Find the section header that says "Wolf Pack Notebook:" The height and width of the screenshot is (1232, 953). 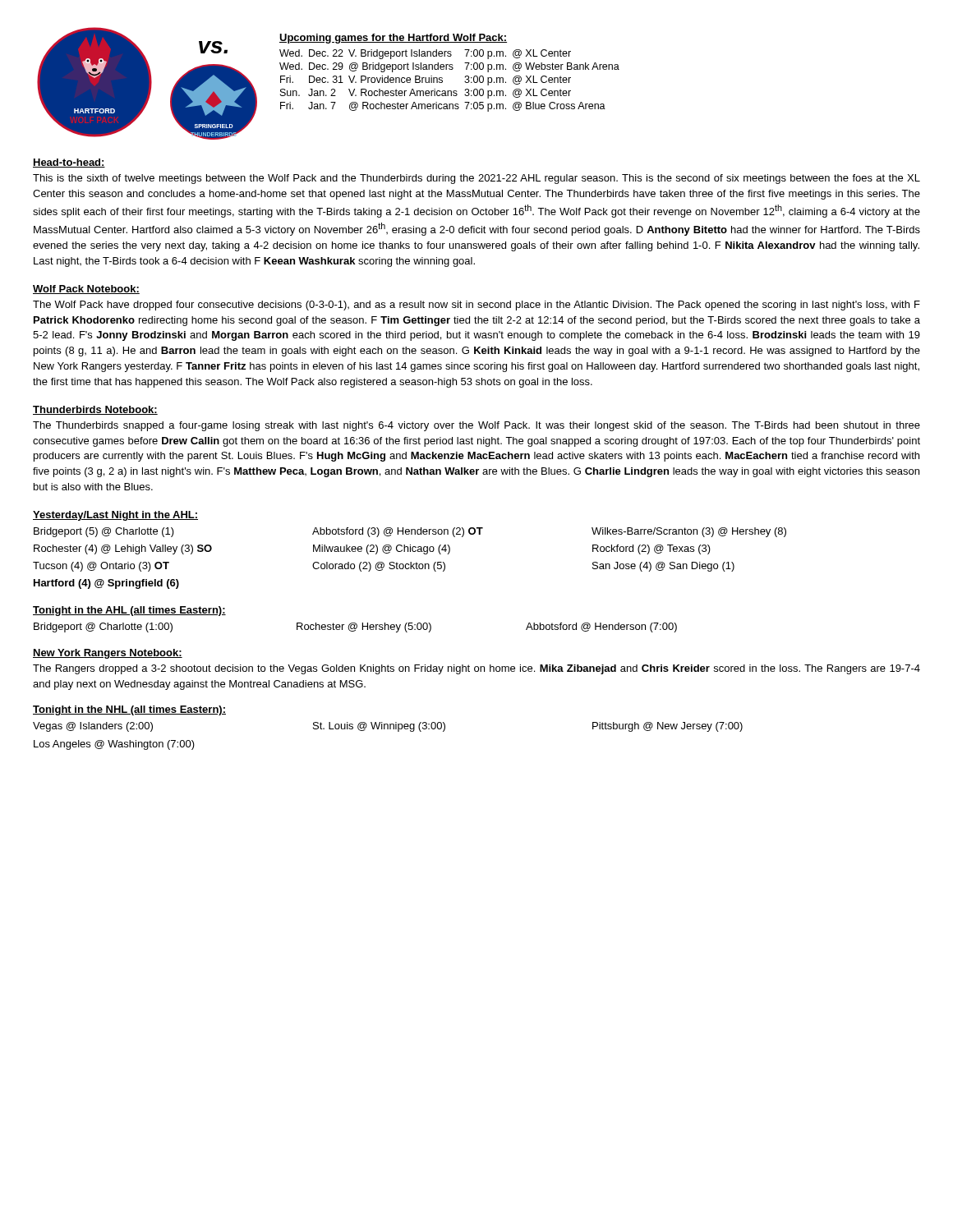click(86, 288)
